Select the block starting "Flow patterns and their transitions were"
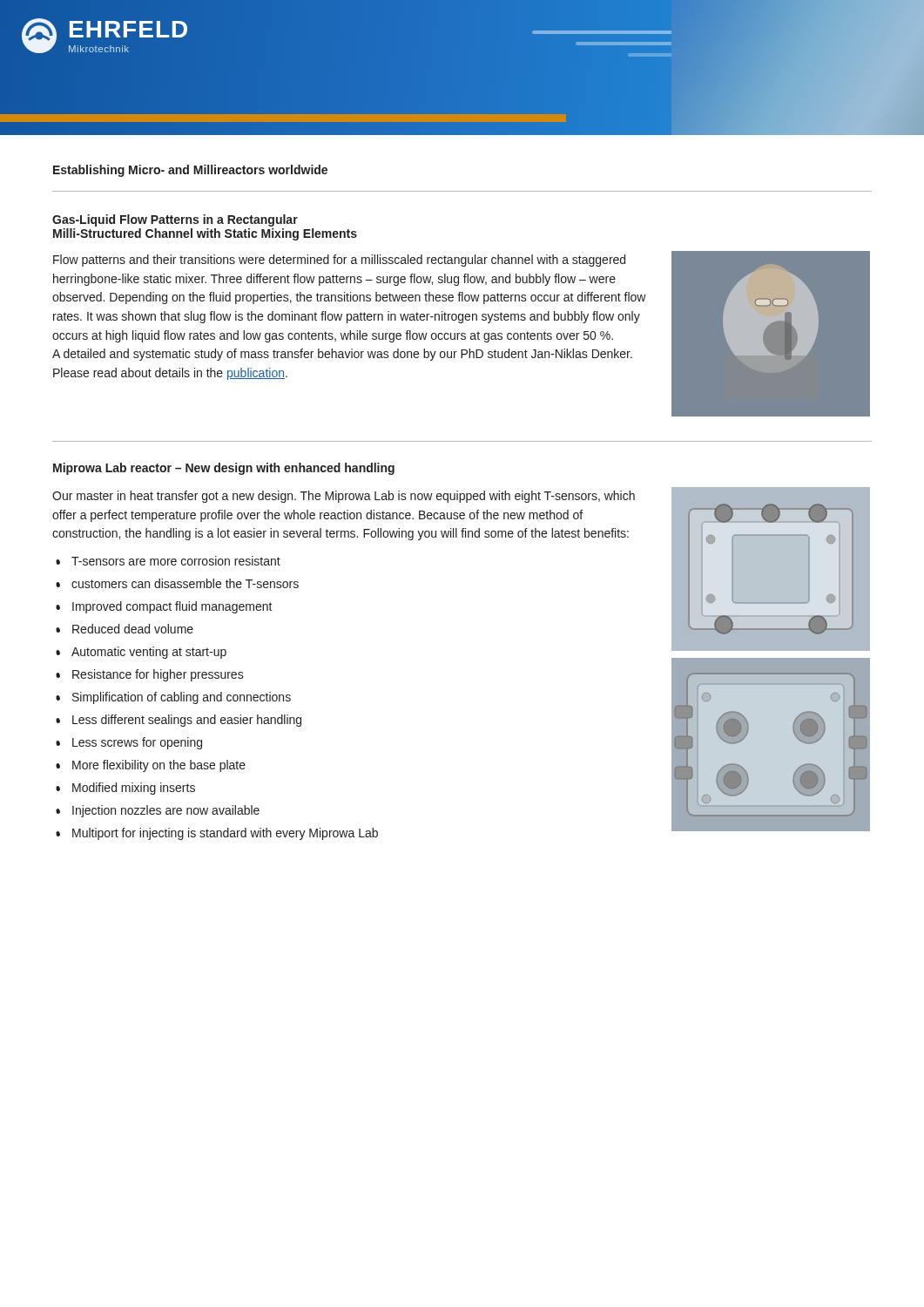Screen dimensions: 1307x924 (x=349, y=316)
